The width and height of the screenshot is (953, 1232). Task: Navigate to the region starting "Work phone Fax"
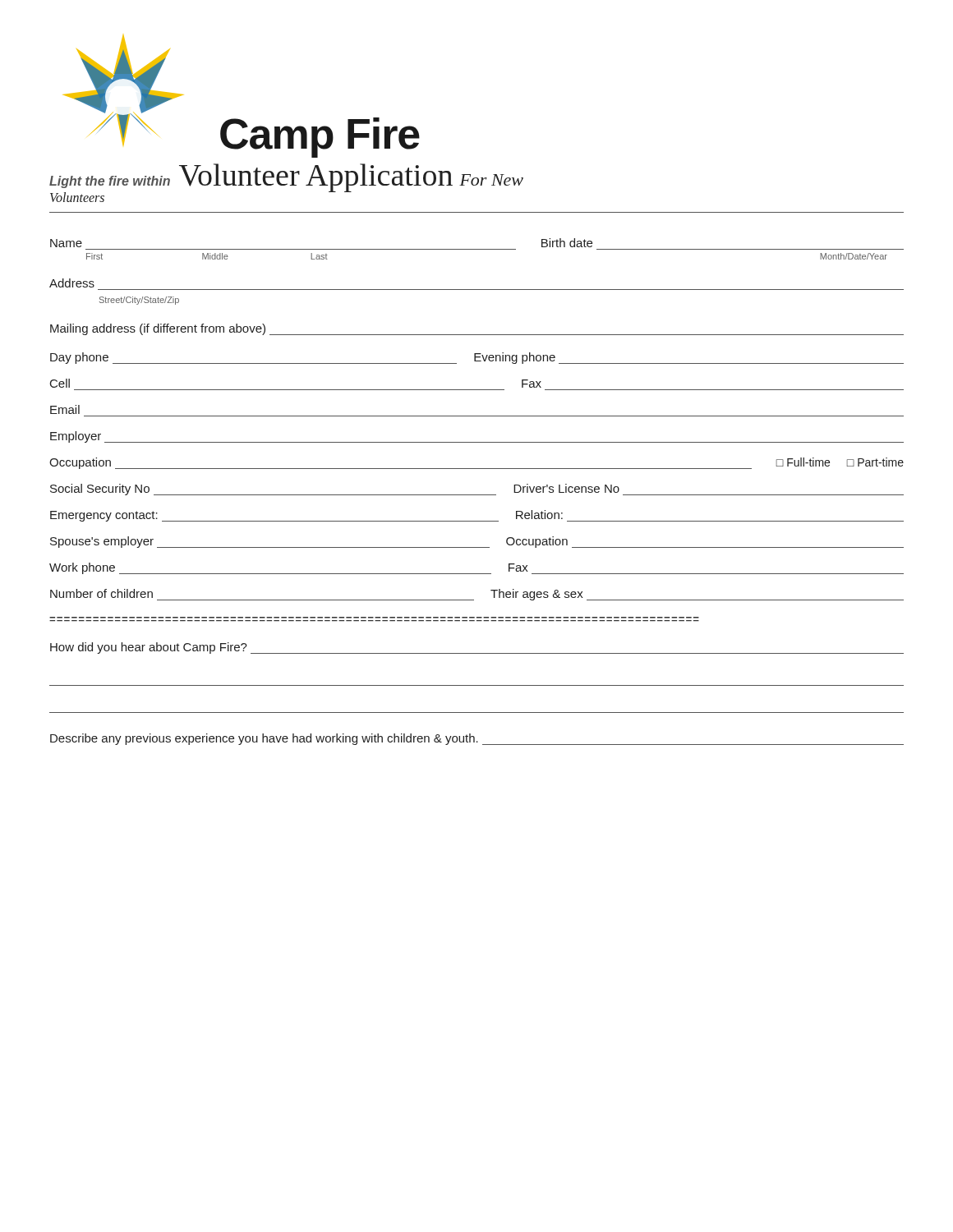tap(476, 566)
